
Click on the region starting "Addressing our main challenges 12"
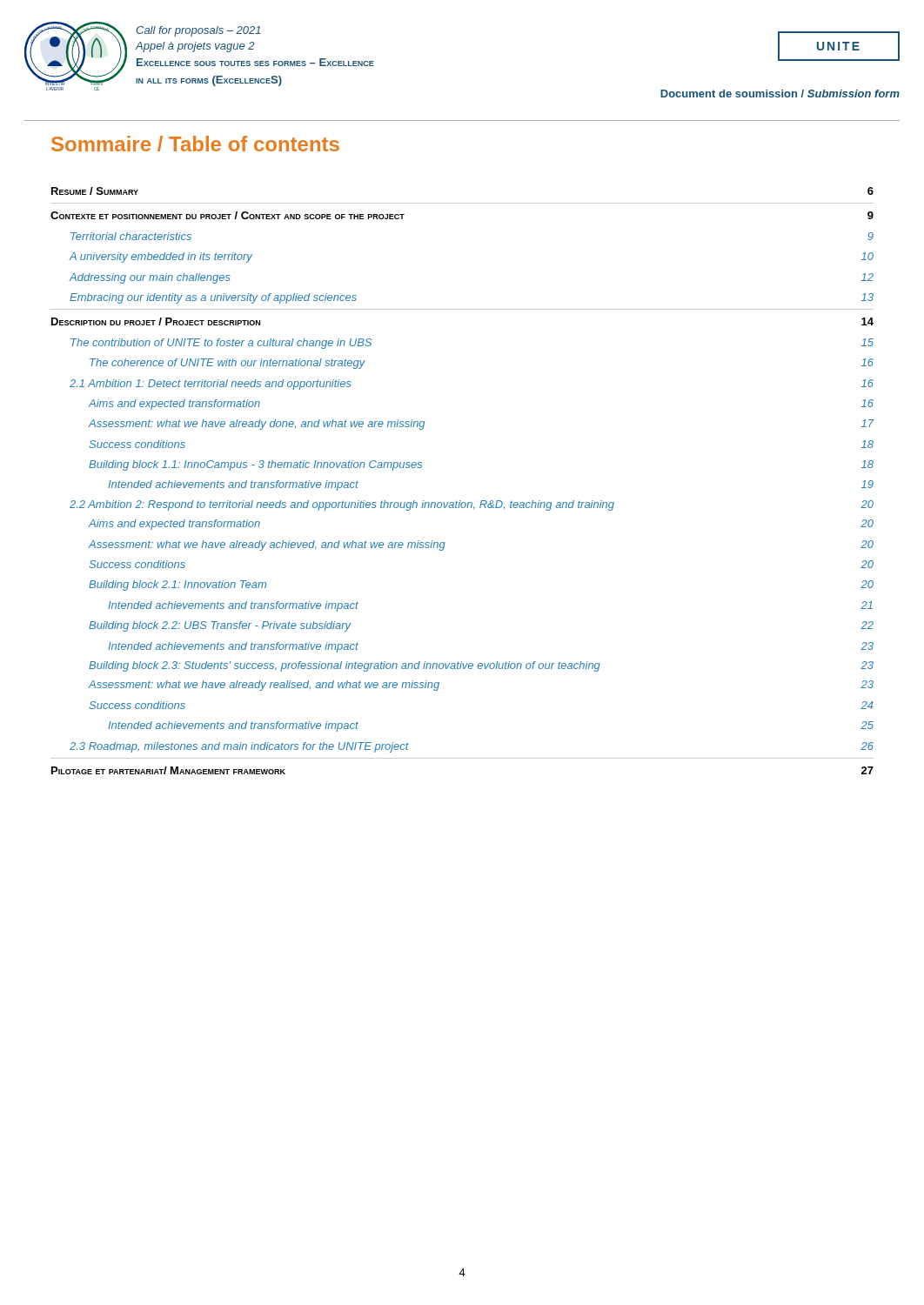154,278
